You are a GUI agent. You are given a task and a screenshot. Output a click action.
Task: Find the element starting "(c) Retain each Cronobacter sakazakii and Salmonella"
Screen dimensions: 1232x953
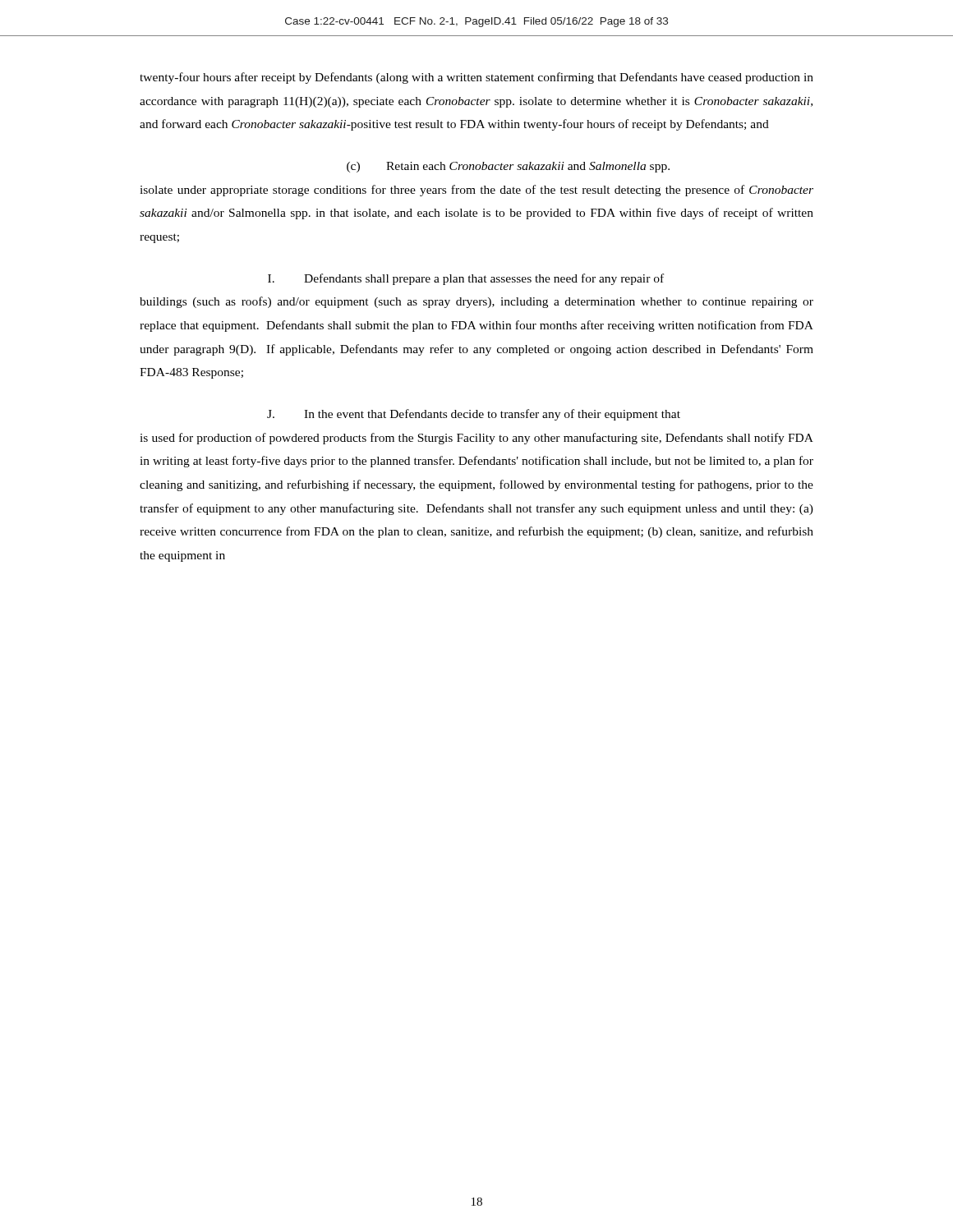coord(476,201)
